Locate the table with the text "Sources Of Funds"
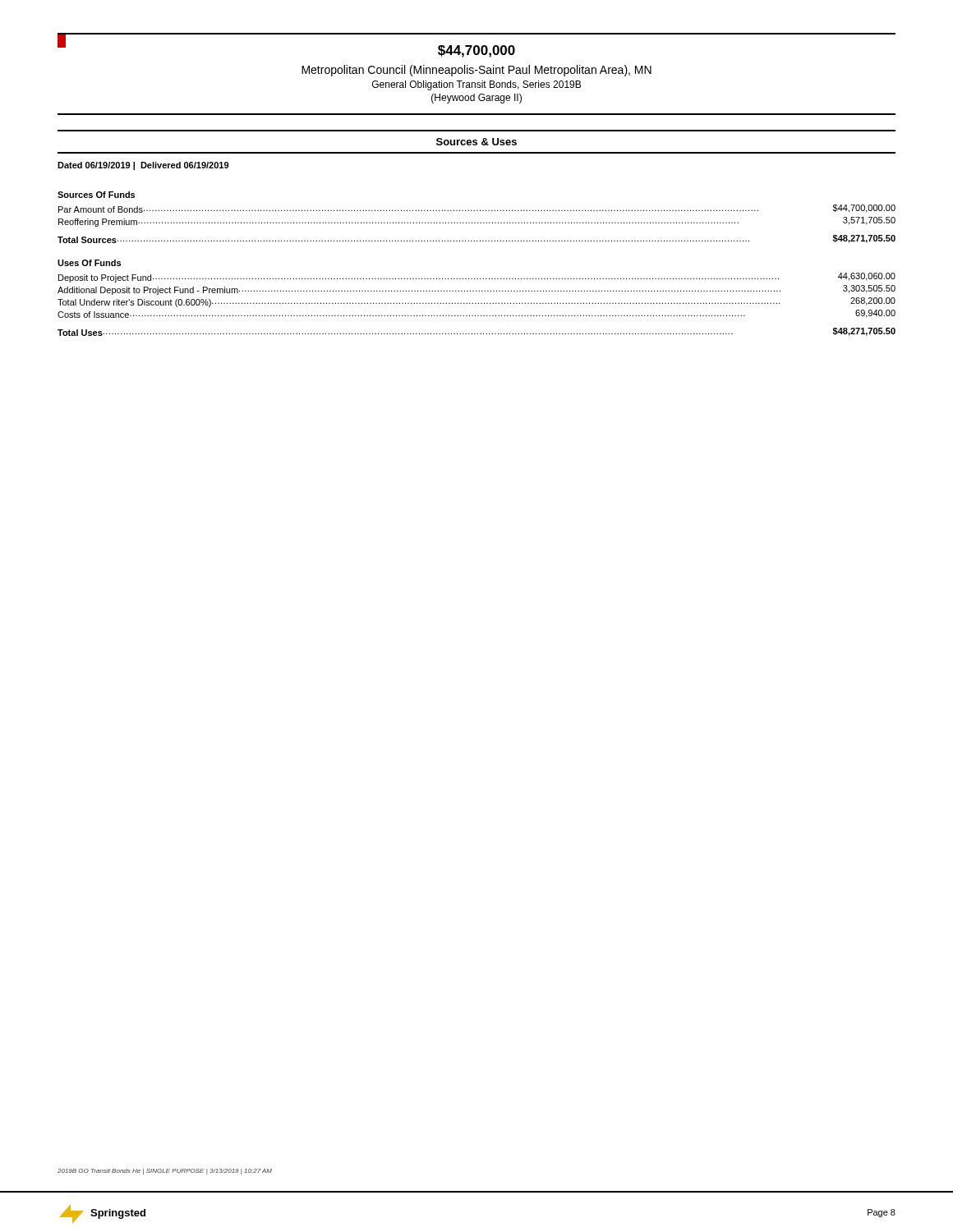 (x=476, y=264)
